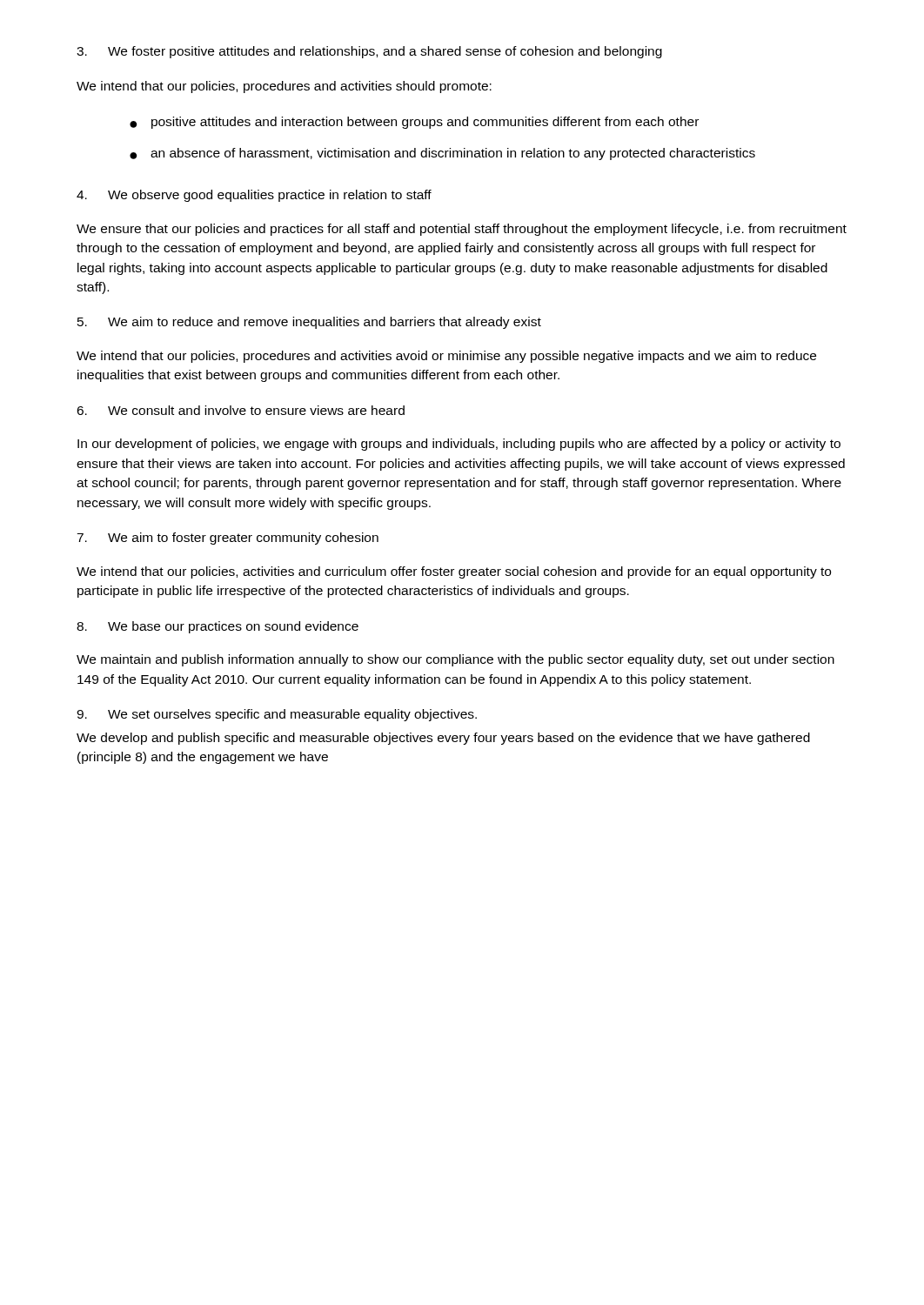Screen dimensions: 1305x924
Task: Point to the region starting "● an absence of"
Action: (488, 155)
